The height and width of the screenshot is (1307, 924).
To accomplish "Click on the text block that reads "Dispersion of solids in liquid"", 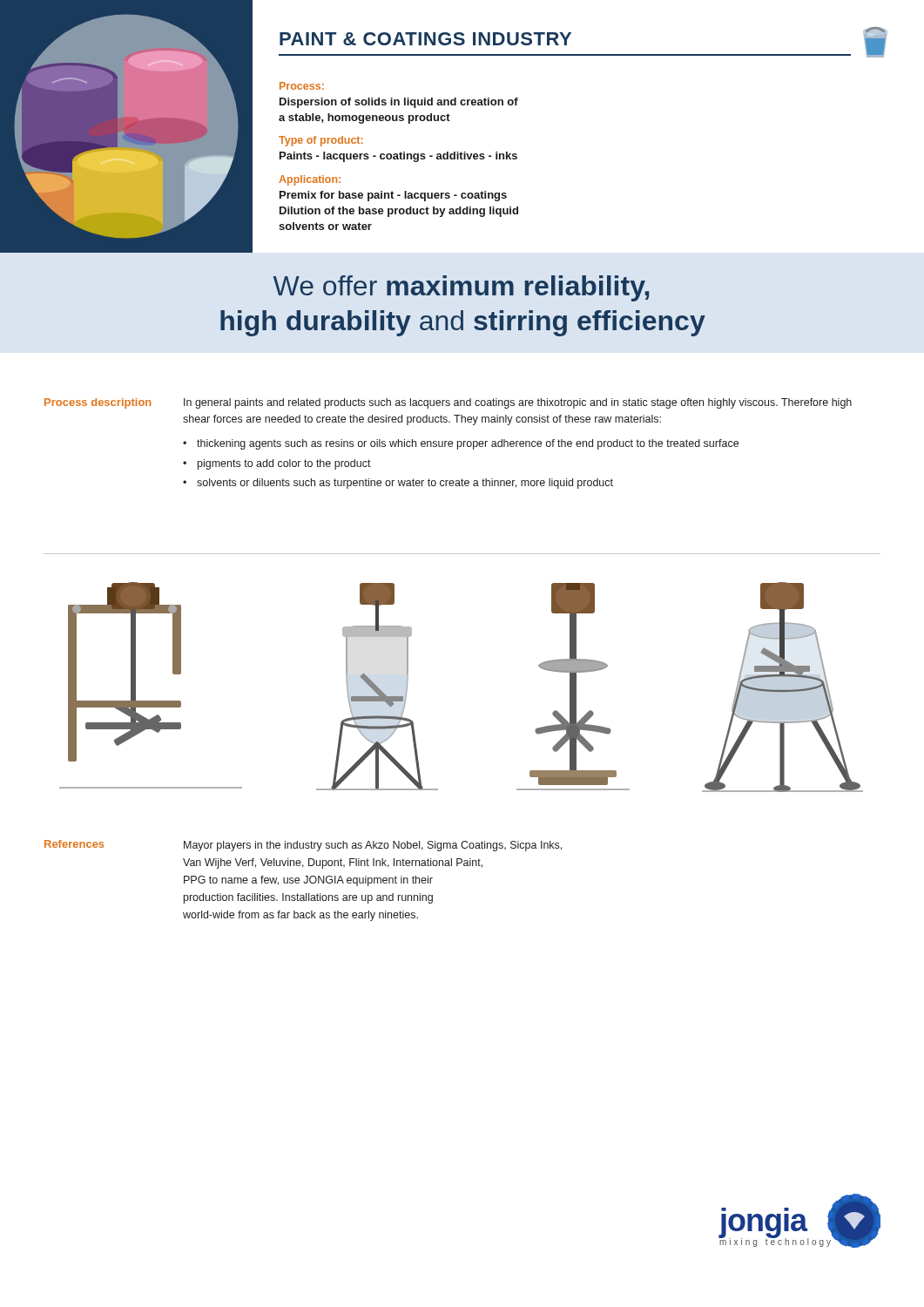I will tap(398, 109).
